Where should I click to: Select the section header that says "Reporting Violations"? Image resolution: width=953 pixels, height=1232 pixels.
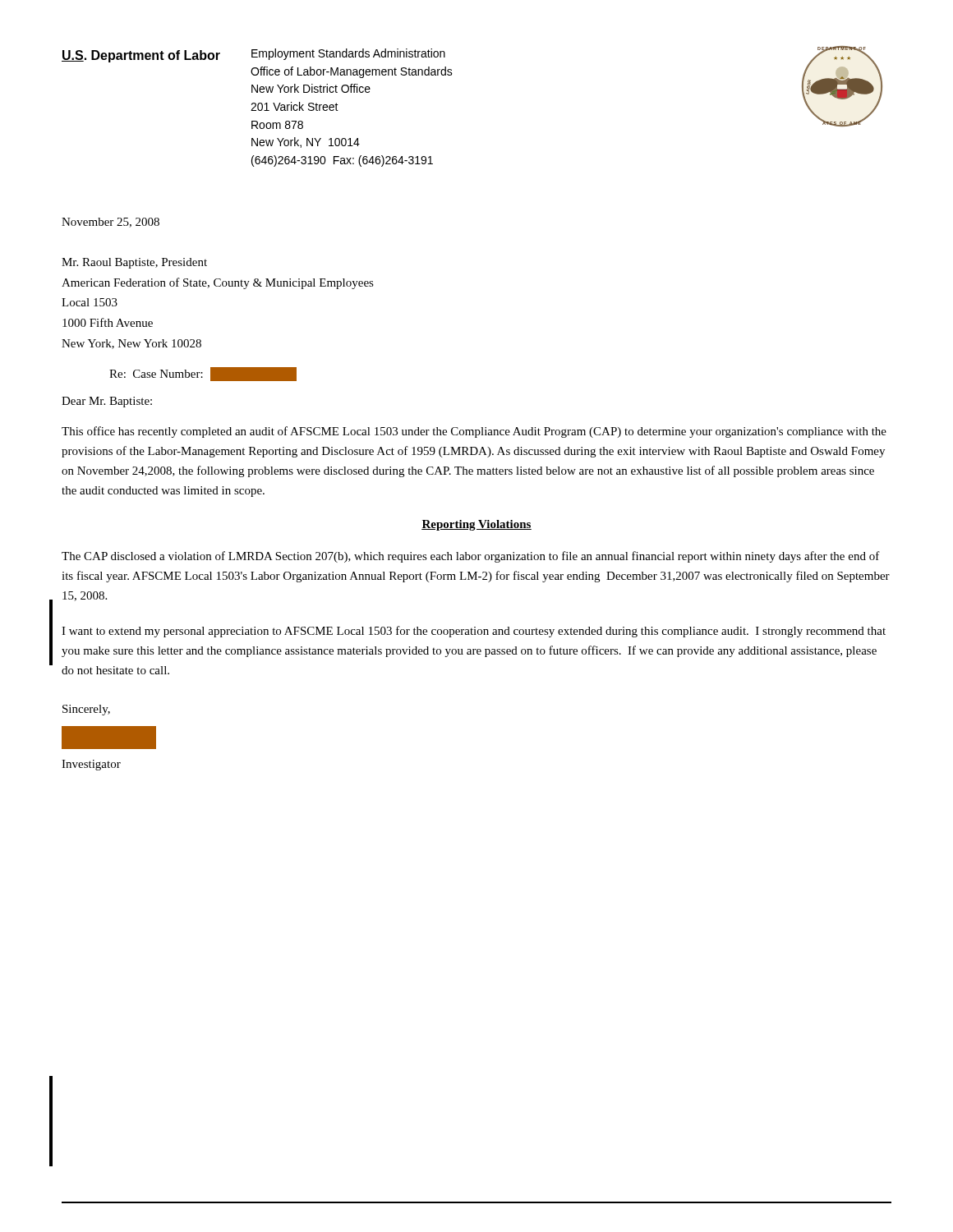476,524
